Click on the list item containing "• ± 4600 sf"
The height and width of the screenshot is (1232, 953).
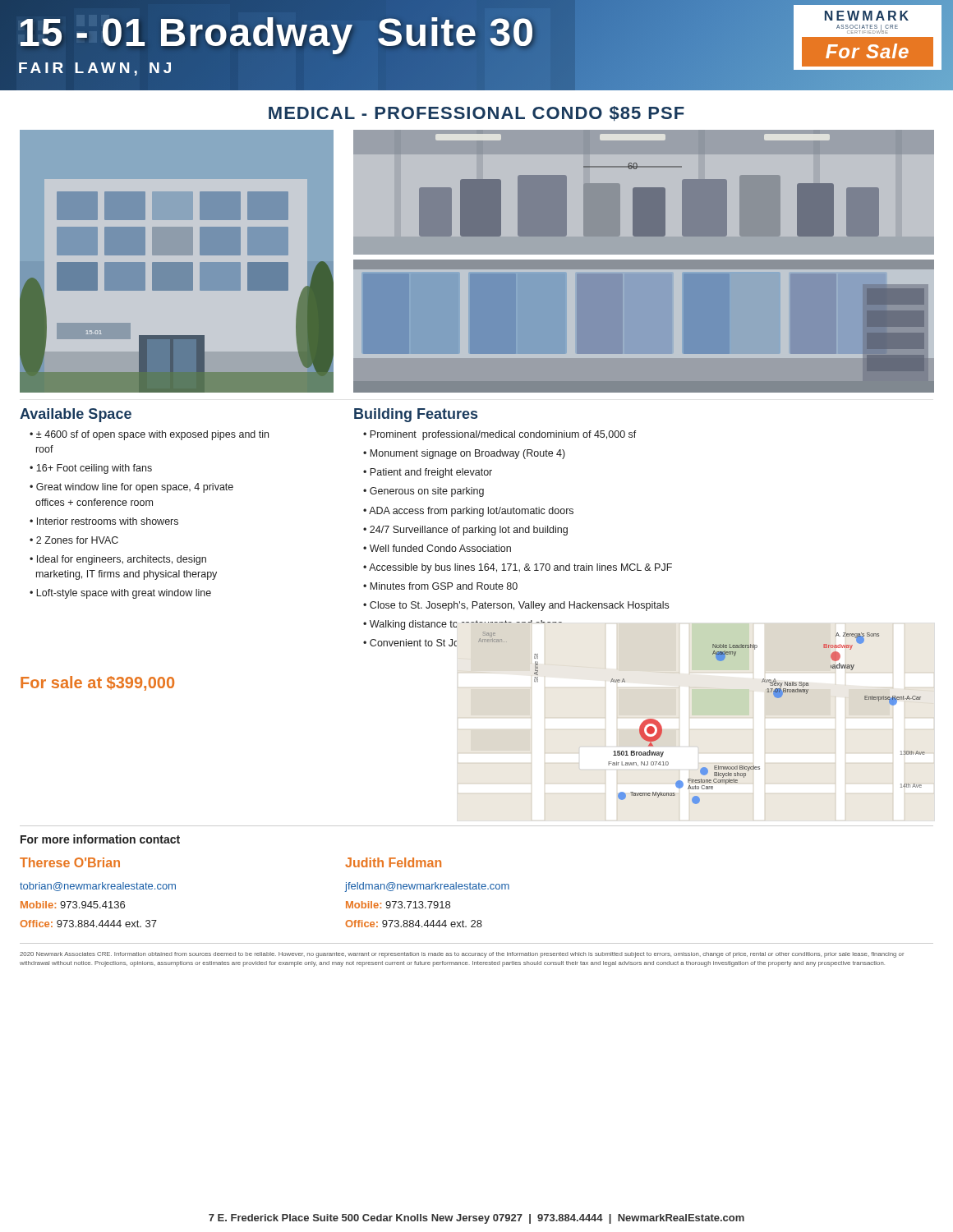point(178,514)
